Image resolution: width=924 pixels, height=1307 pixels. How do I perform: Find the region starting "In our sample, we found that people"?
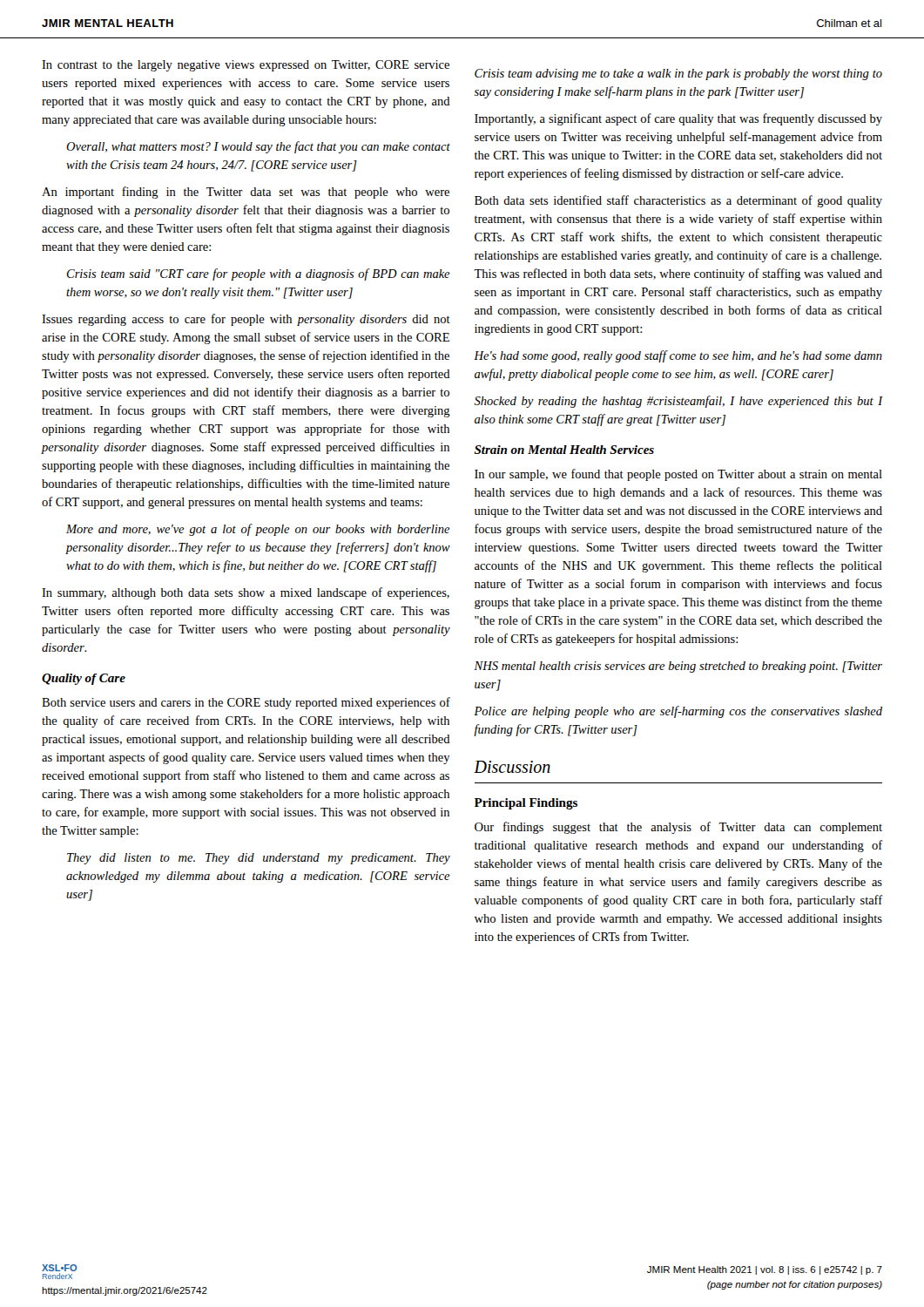click(x=678, y=556)
